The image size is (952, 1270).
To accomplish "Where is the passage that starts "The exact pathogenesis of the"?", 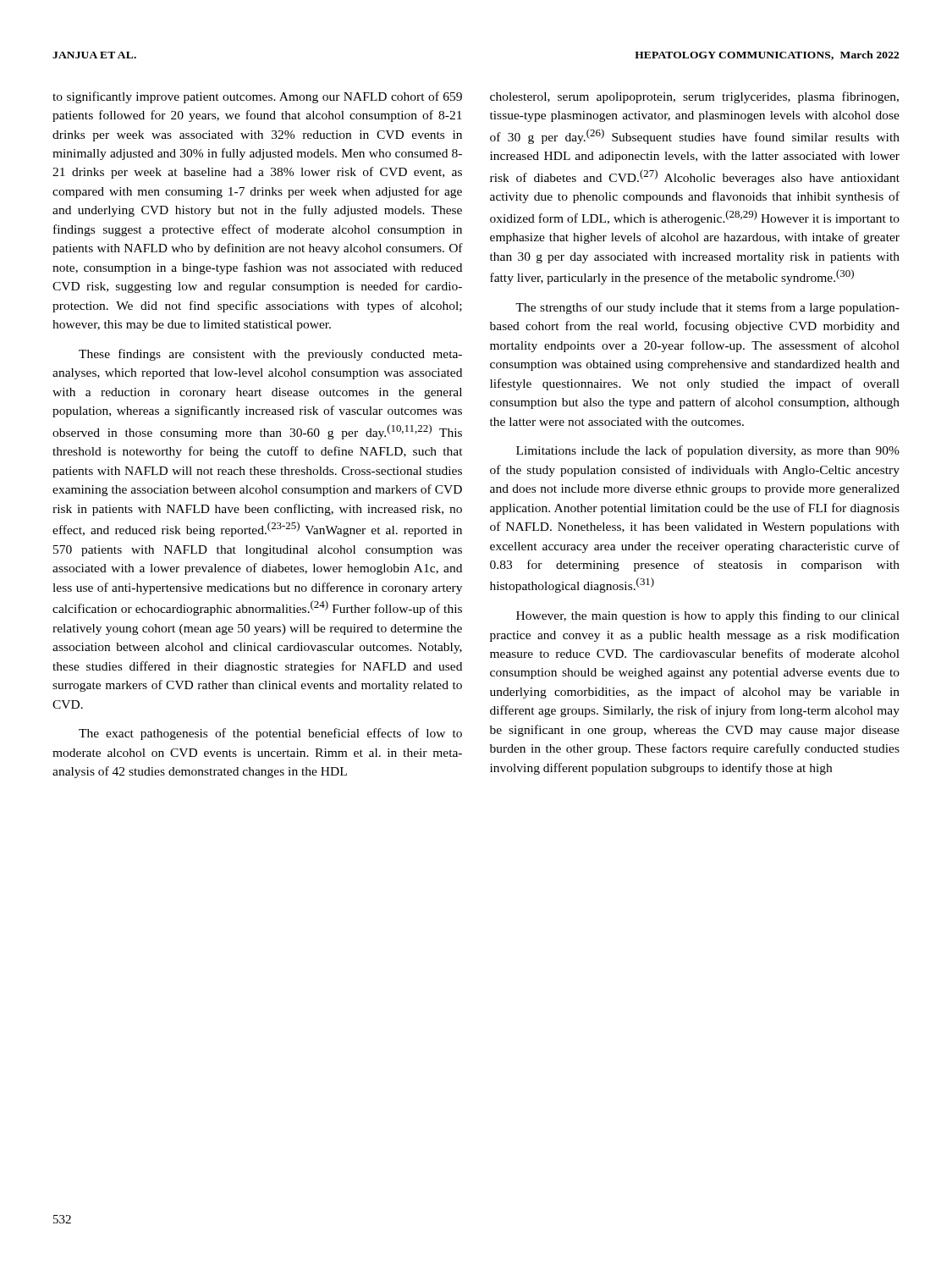I will [257, 752].
